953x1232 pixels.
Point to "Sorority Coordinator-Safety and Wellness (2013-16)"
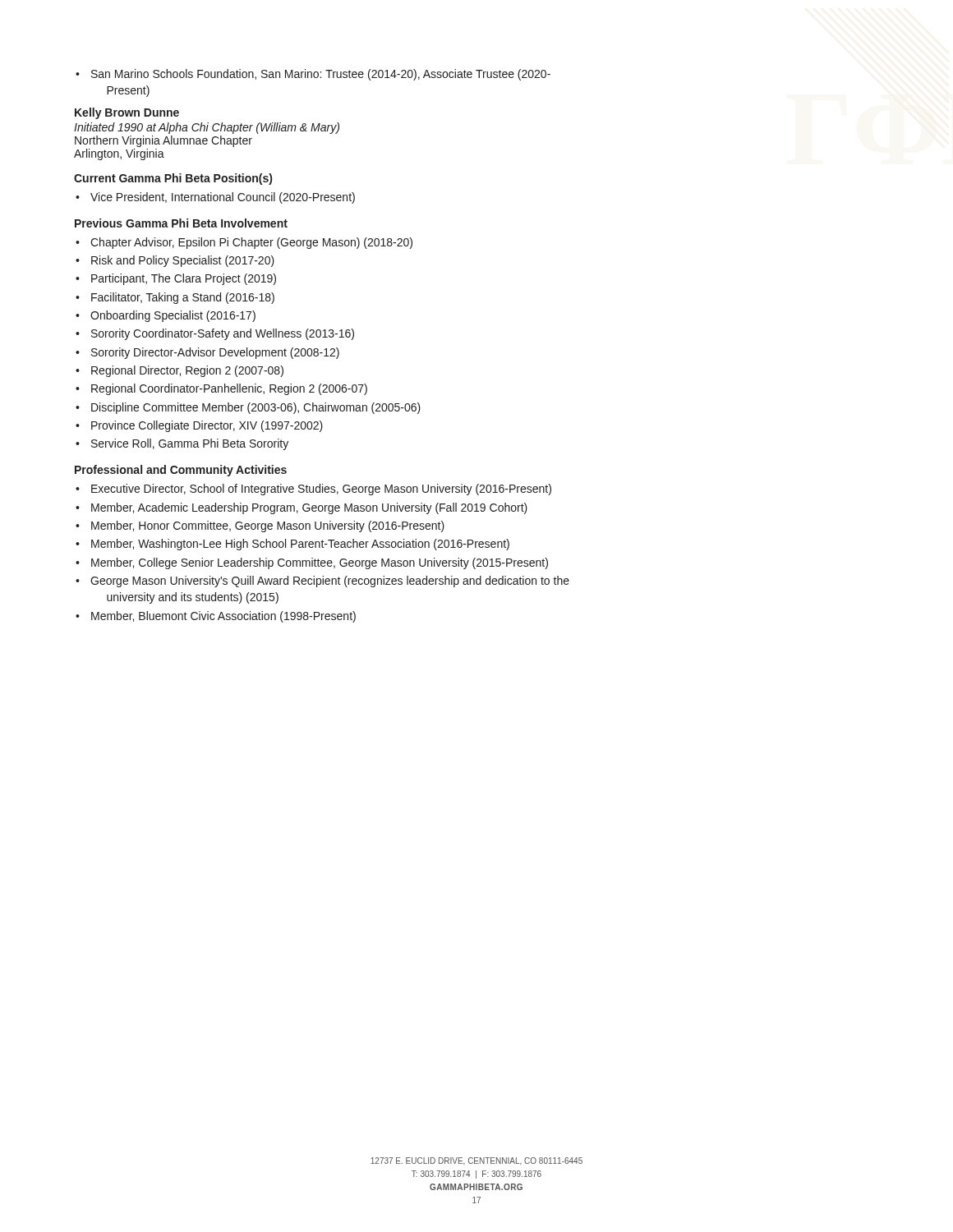(223, 334)
